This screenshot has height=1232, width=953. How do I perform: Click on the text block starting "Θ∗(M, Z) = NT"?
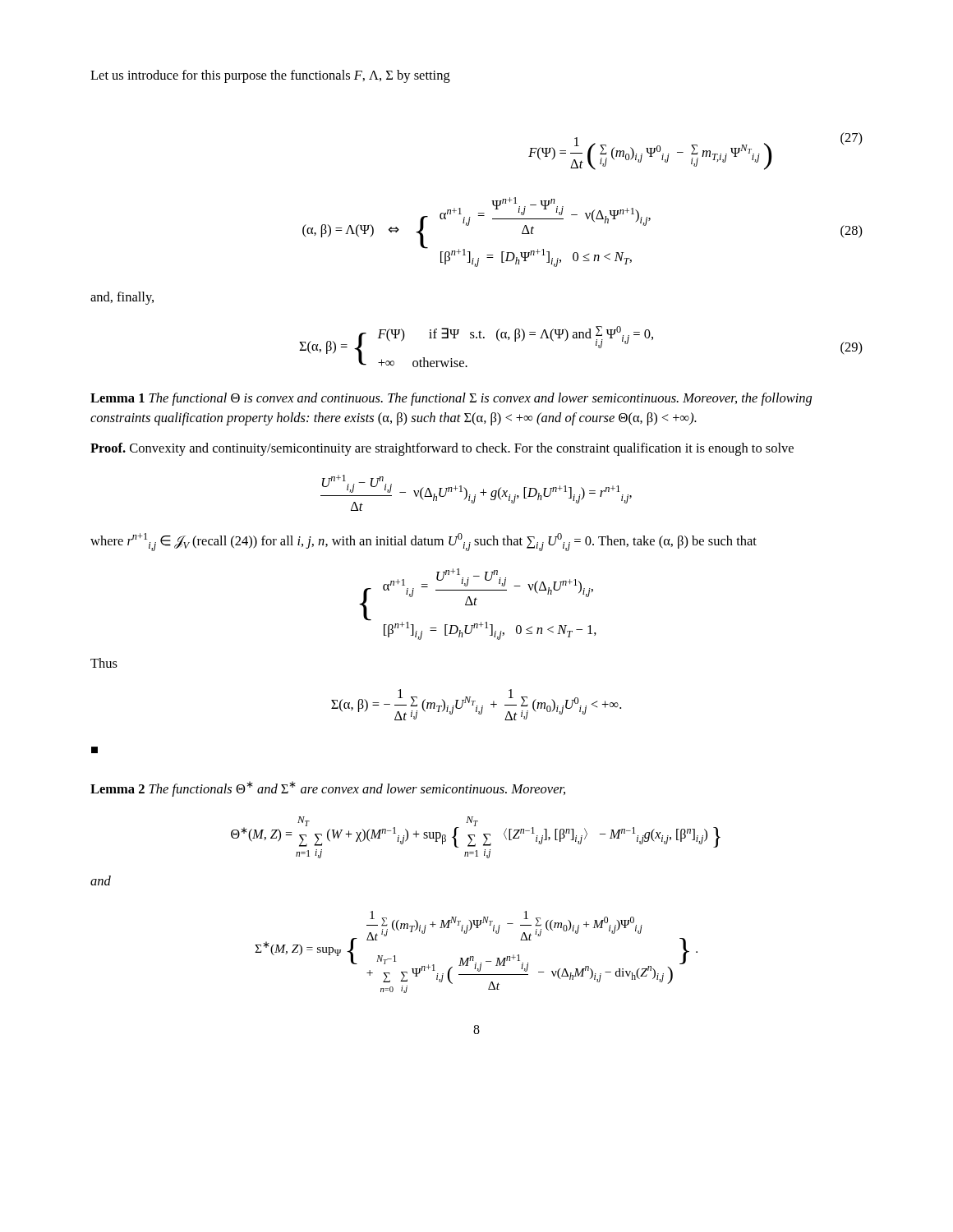click(x=476, y=835)
